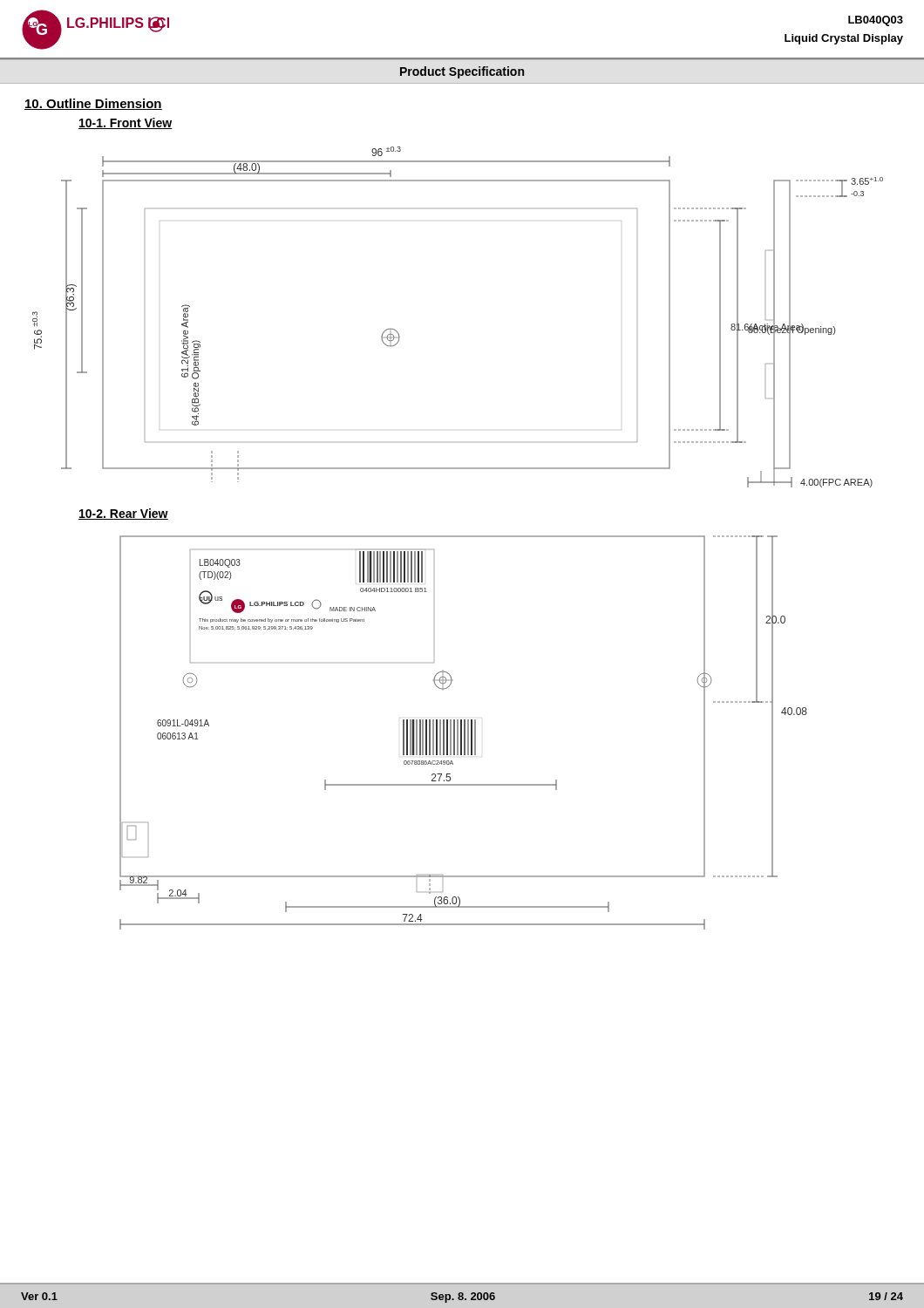Point to "10-1. Front View"
This screenshot has height=1308, width=924.
pyautogui.click(x=125, y=123)
